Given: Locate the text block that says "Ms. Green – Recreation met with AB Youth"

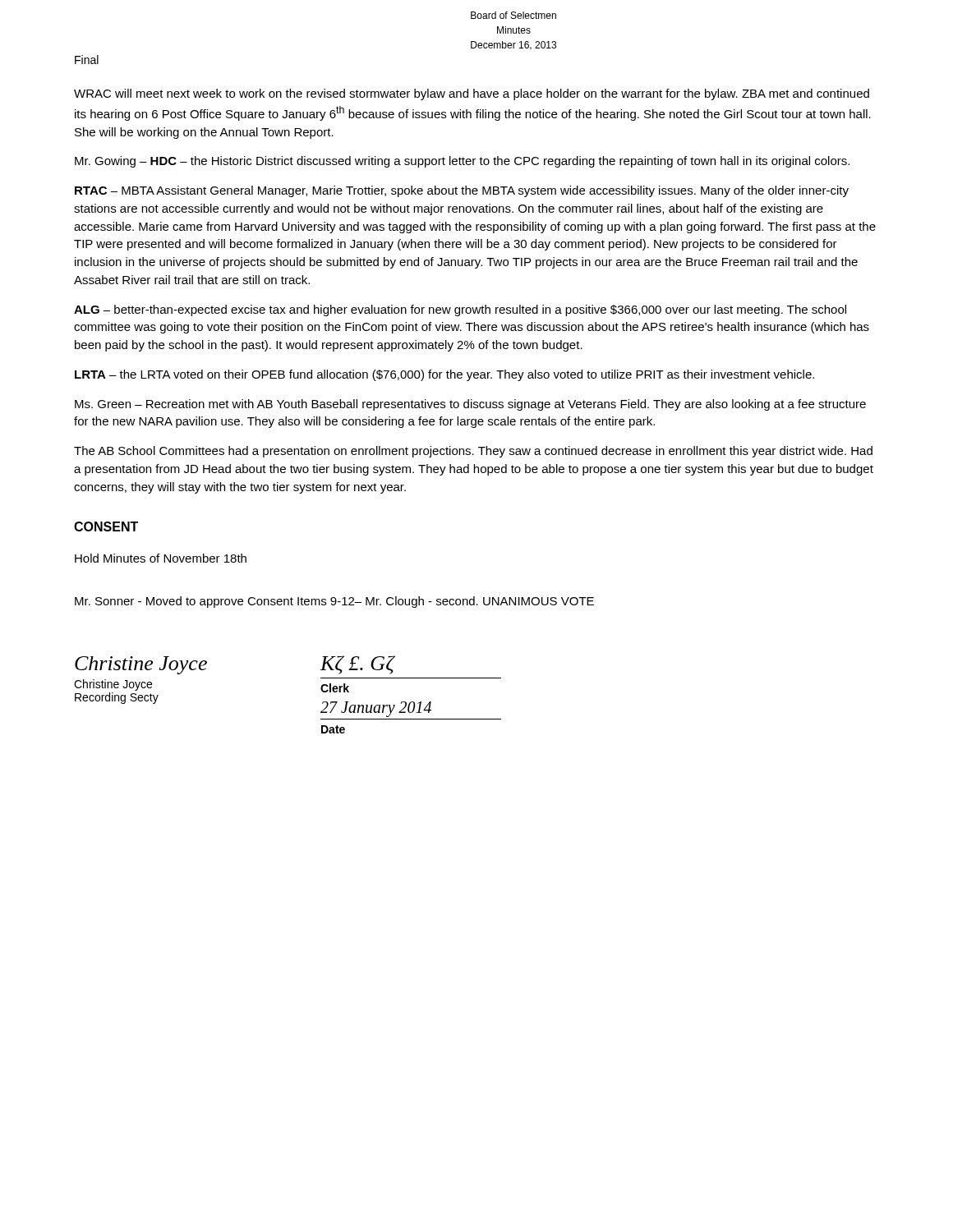Looking at the screenshot, I should (x=476, y=412).
